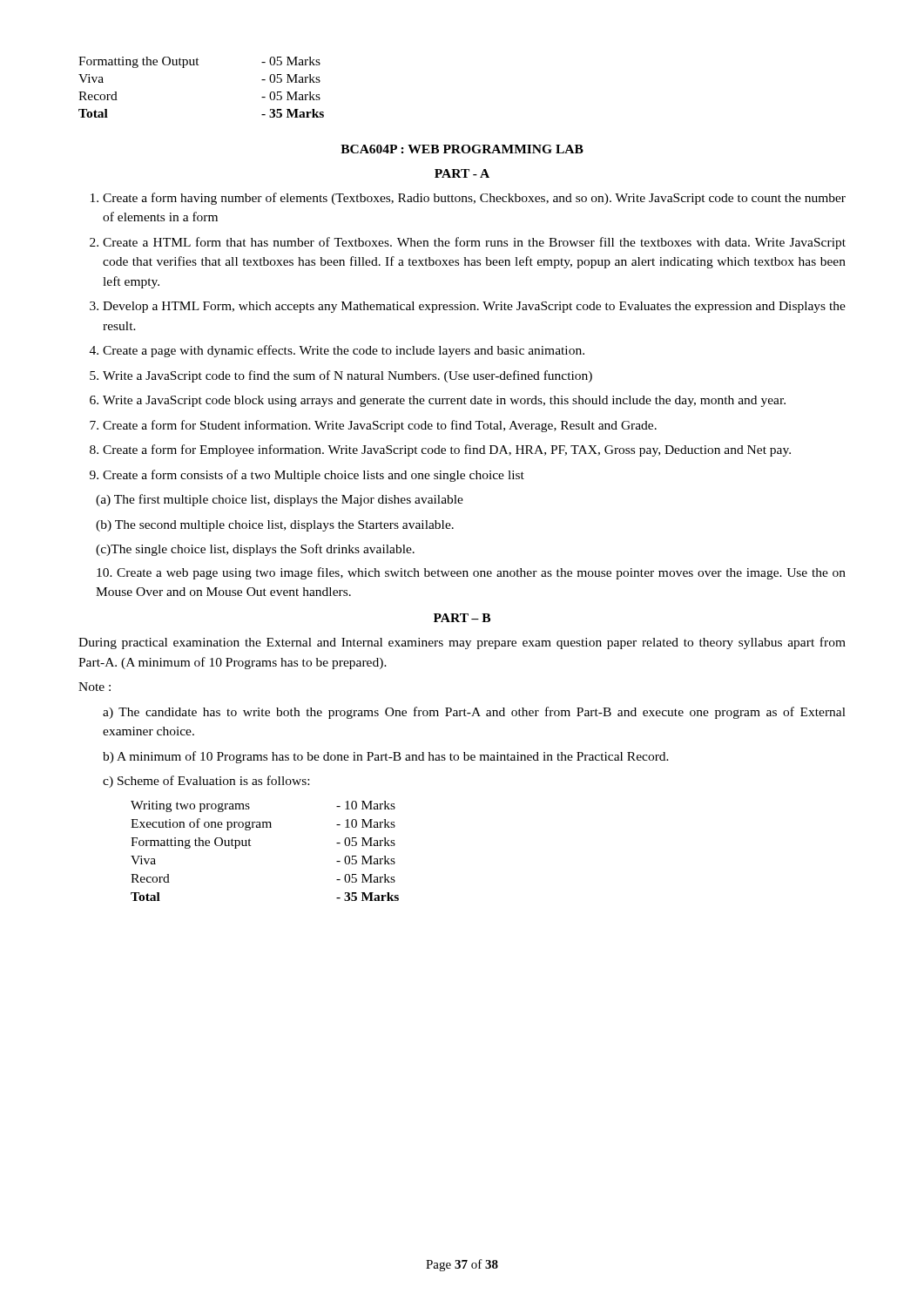The image size is (924, 1307).
Task: Find the table that mentions "- 10 Marks"
Action: (462, 851)
